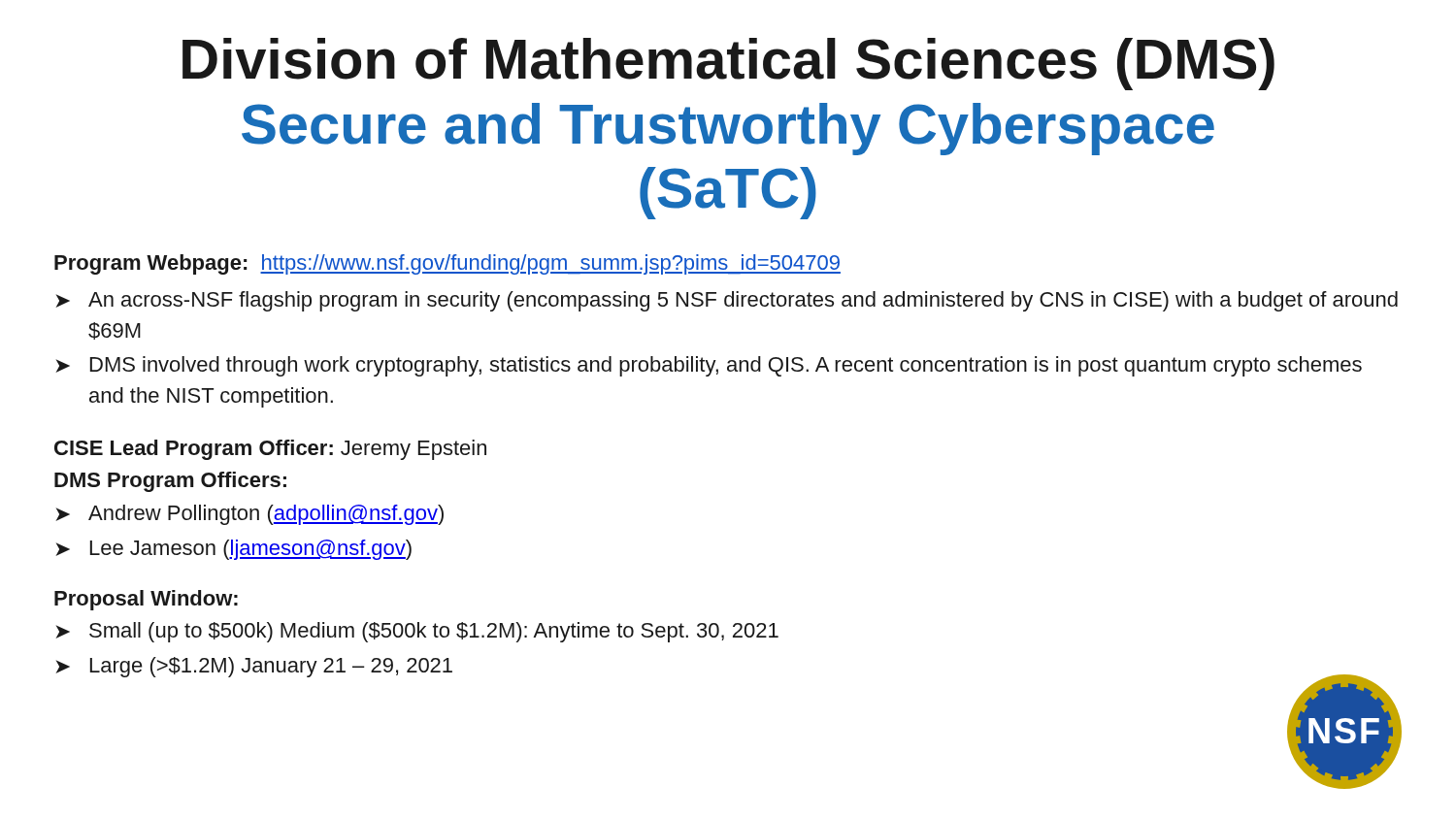The height and width of the screenshot is (819, 1456).
Task: Navigate to the text block starting "Program Webpage: https://www.nsf.gov/funding/pgm_summ.jsp?pims_id=504709"
Action: point(447,263)
